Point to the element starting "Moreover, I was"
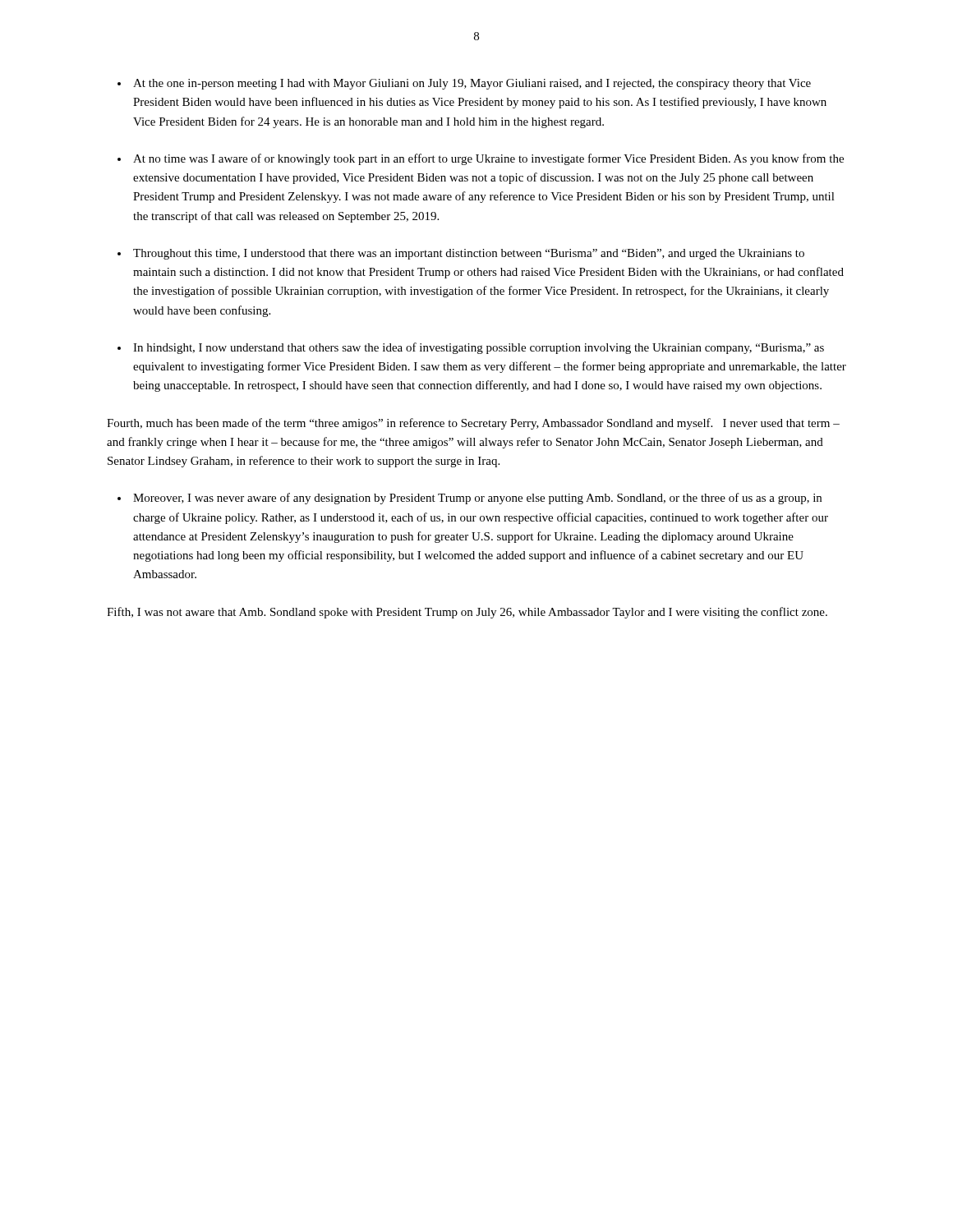Image resolution: width=953 pixels, height=1232 pixels. tap(481, 536)
